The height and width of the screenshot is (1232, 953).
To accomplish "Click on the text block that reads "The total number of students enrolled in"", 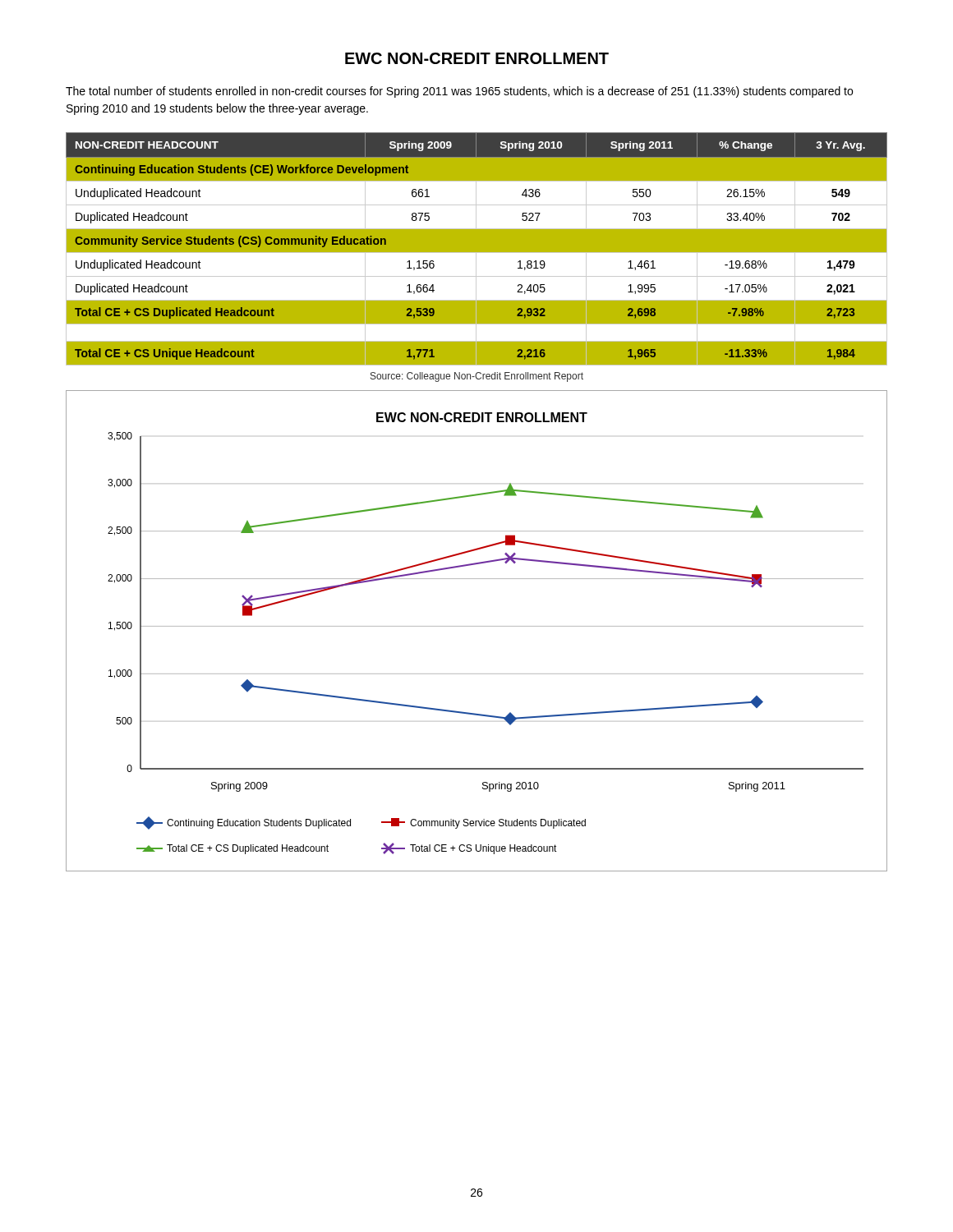I will (460, 100).
